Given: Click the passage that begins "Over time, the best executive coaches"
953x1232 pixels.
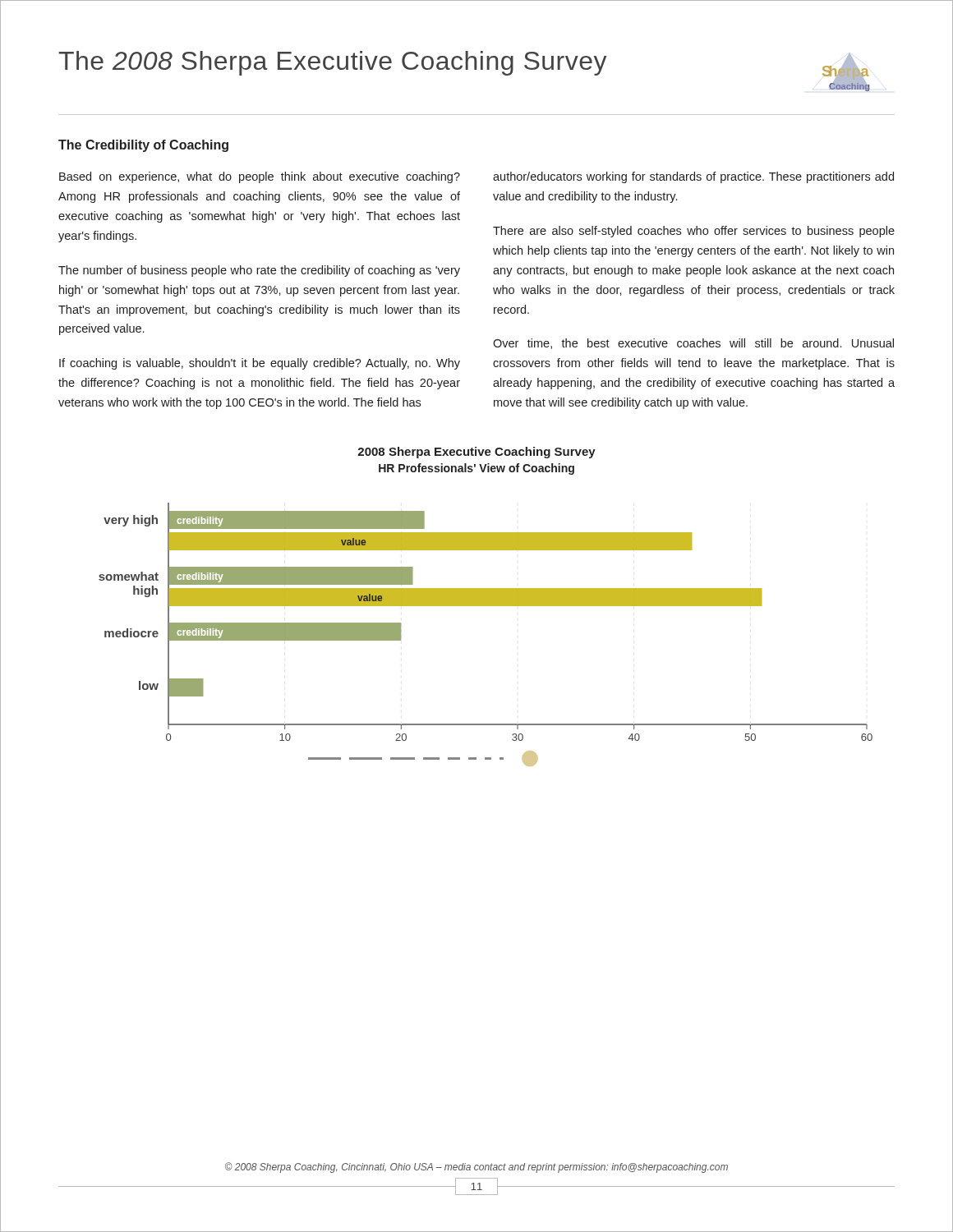Looking at the screenshot, I should tap(694, 374).
